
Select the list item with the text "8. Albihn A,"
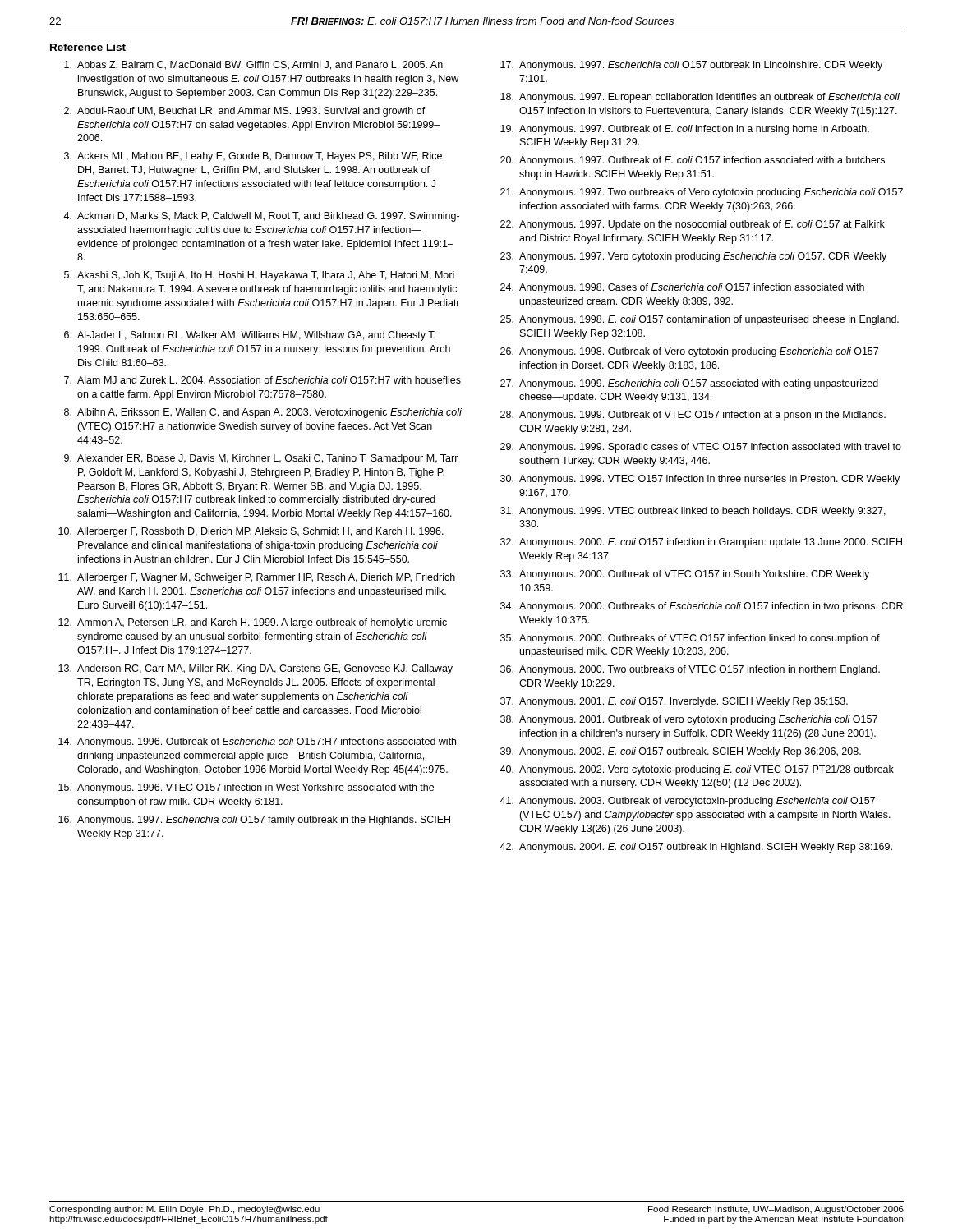[255, 427]
